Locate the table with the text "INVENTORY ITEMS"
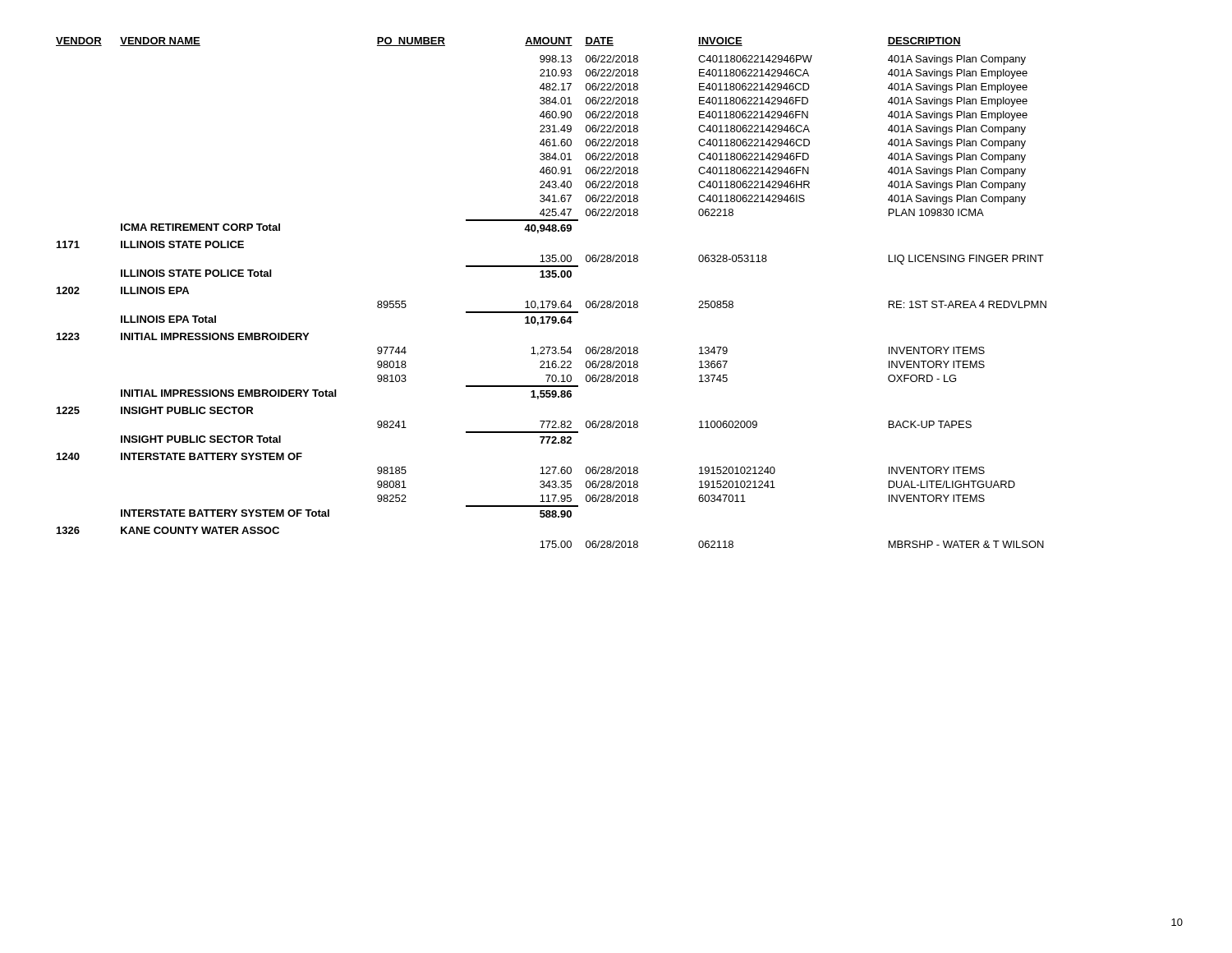1232x953 pixels. point(616,292)
